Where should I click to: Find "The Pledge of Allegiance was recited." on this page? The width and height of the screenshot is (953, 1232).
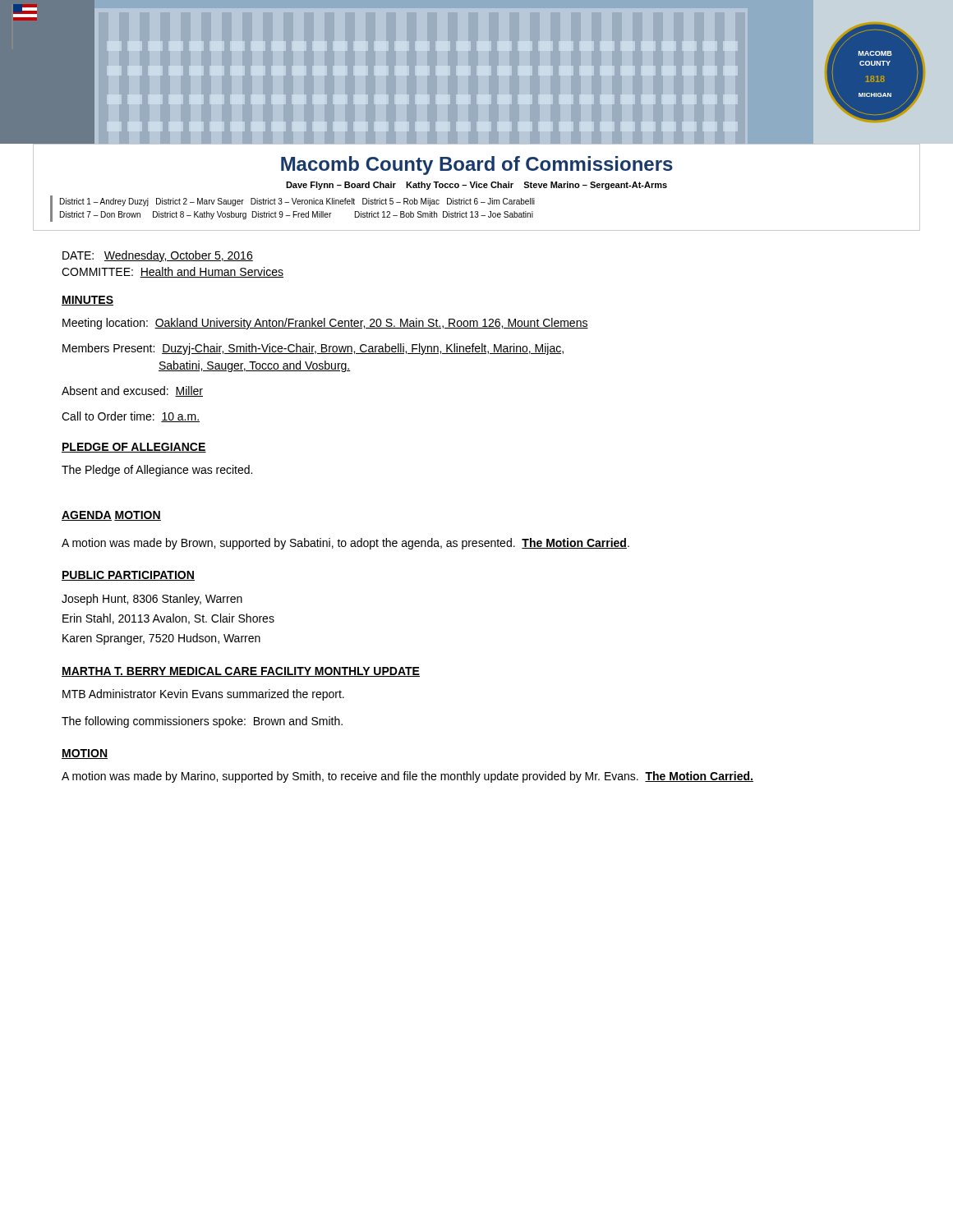pyautogui.click(x=158, y=470)
